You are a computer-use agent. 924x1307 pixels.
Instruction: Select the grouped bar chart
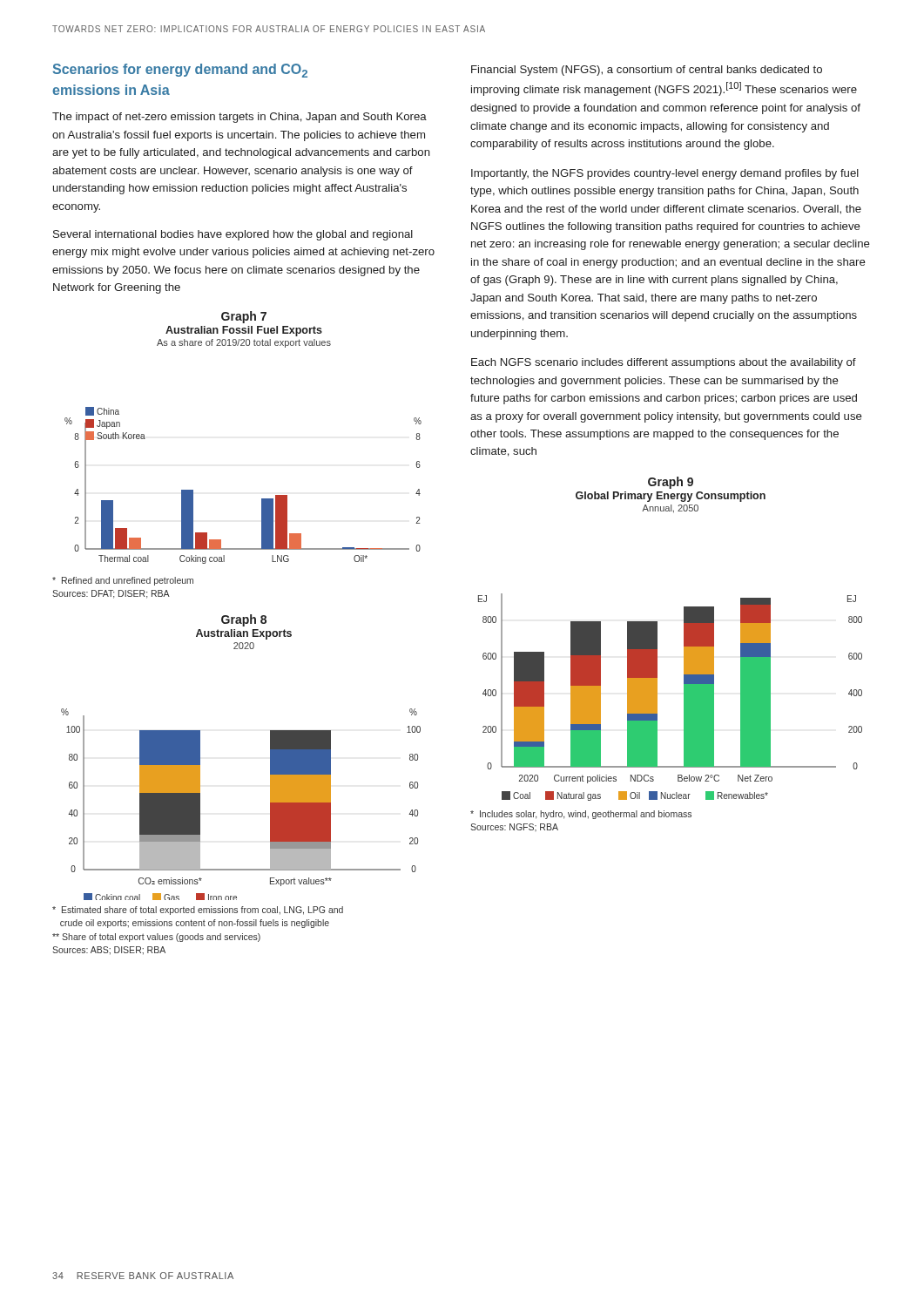tap(244, 447)
